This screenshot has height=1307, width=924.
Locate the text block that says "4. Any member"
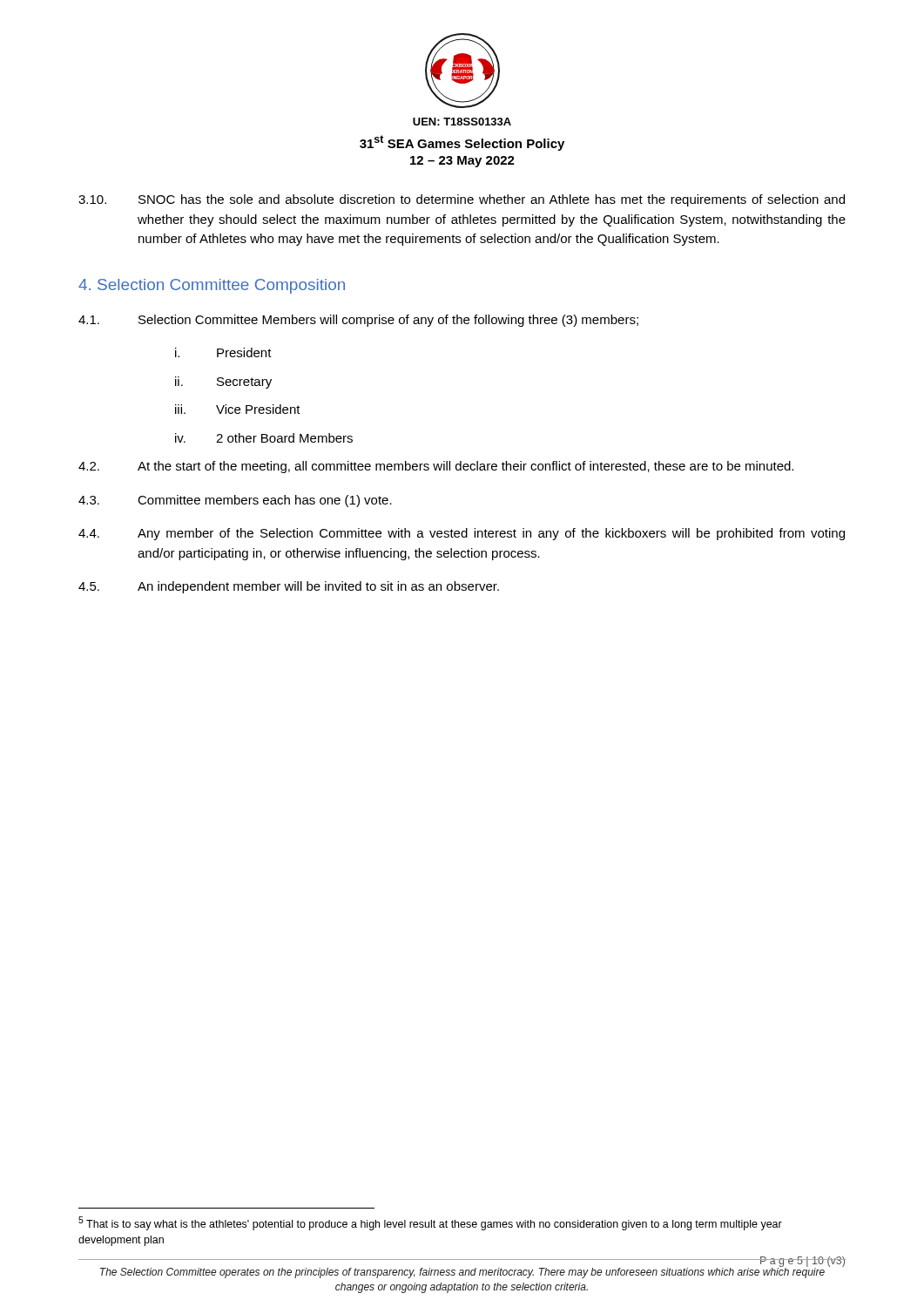click(x=462, y=543)
